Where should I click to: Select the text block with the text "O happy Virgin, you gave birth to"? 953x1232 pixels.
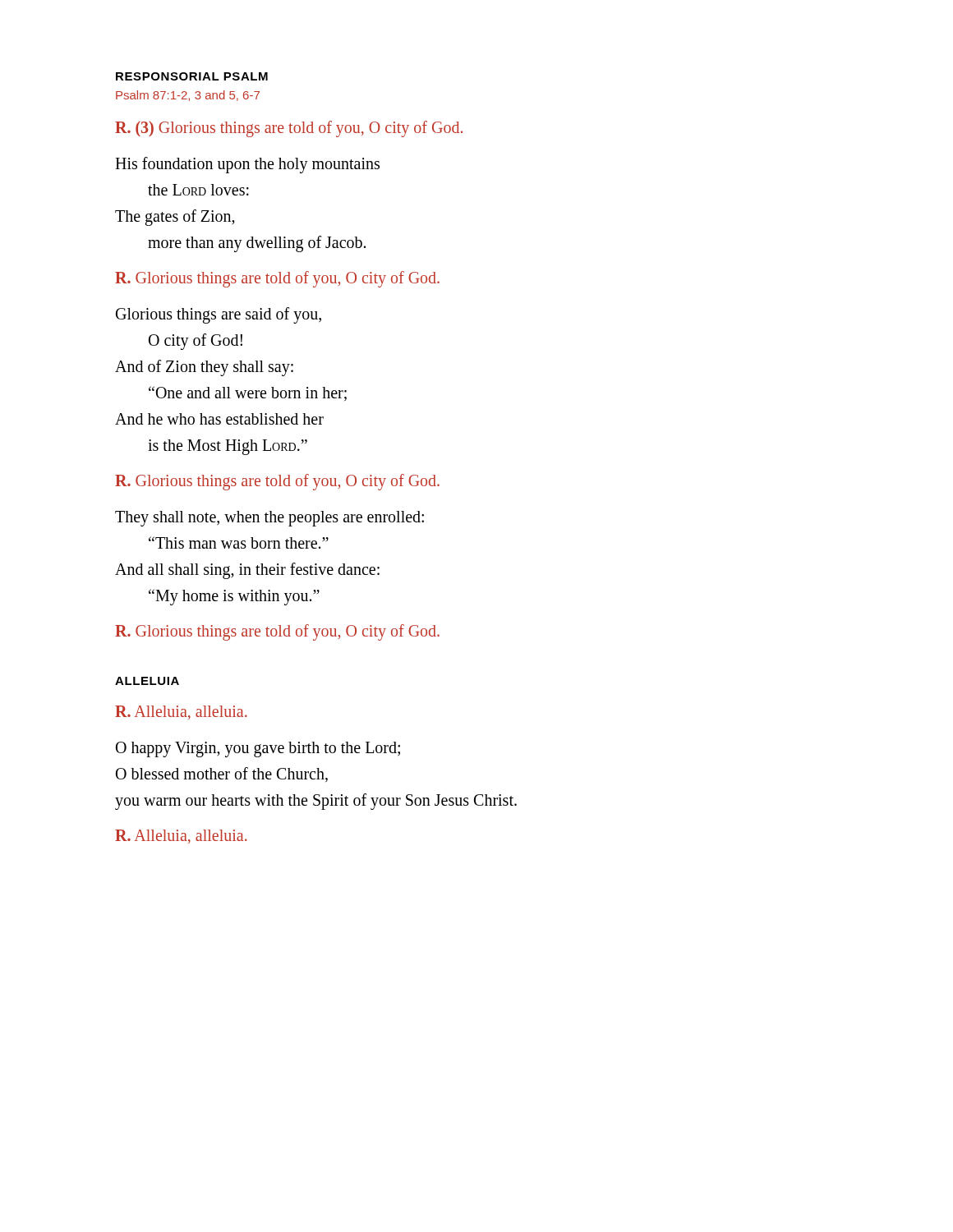click(258, 749)
